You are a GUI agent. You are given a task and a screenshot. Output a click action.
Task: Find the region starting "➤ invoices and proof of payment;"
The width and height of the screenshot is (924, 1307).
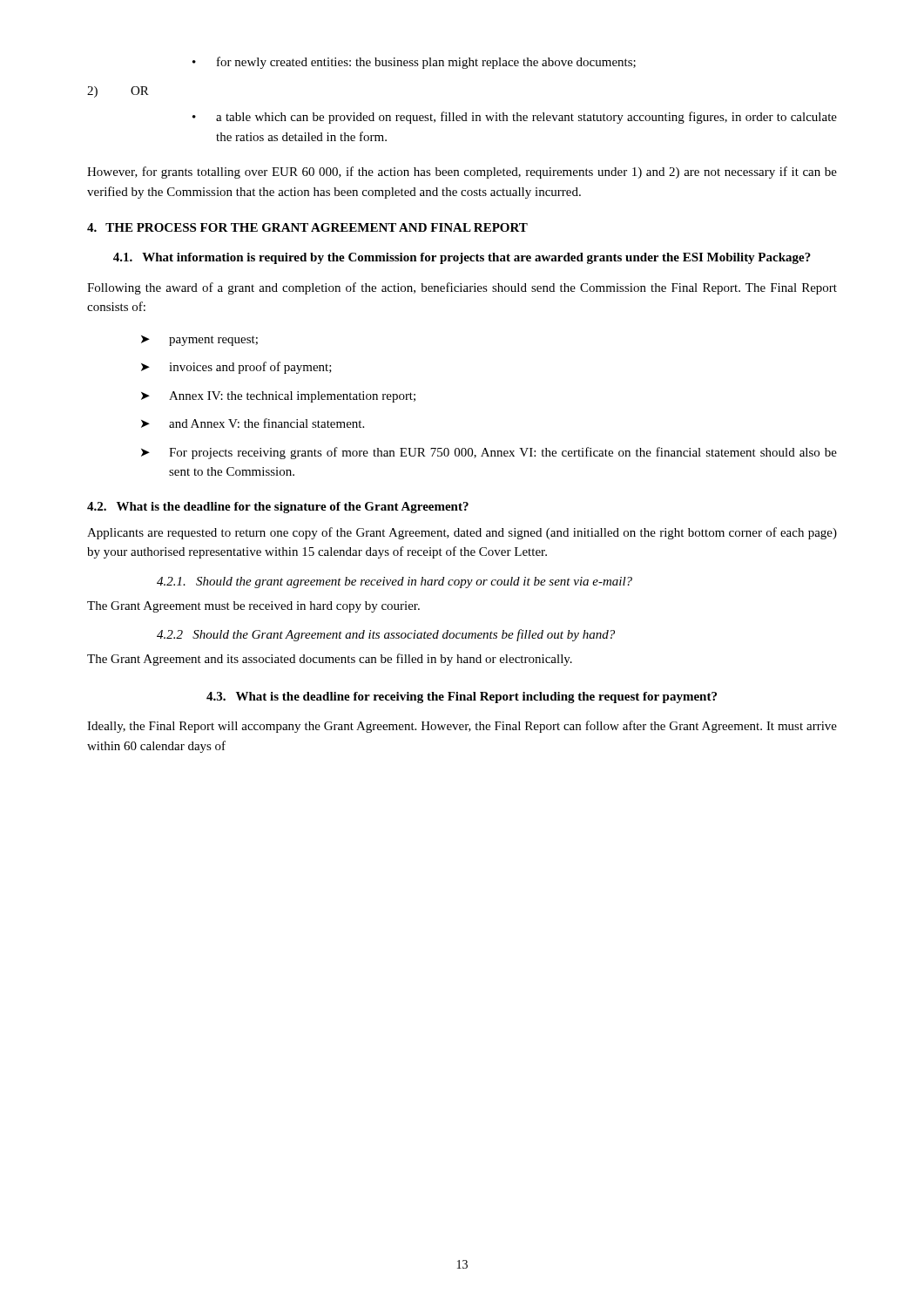click(236, 367)
